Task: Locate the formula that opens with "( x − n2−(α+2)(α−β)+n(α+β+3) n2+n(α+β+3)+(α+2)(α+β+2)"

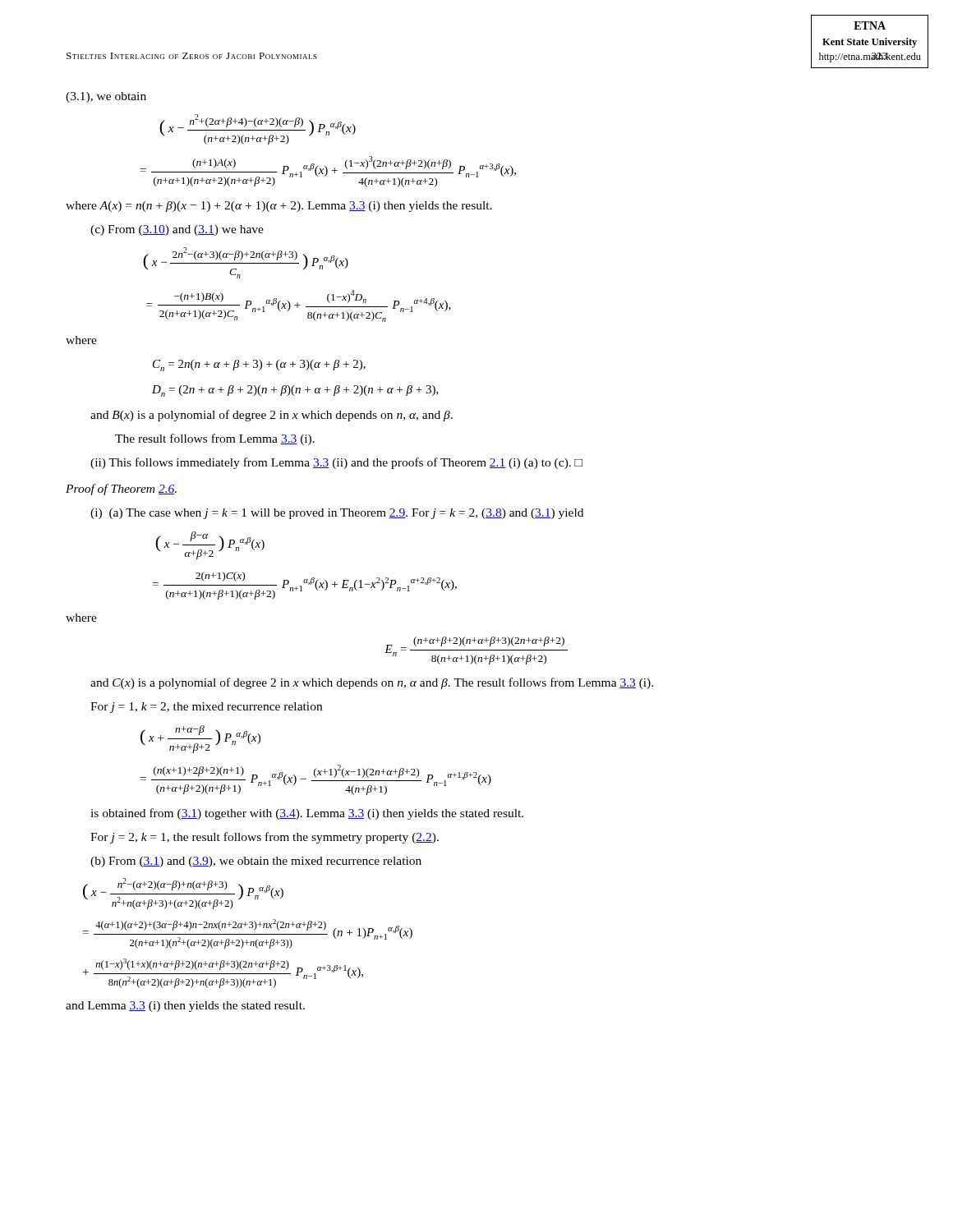Action: (x=183, y=894)
